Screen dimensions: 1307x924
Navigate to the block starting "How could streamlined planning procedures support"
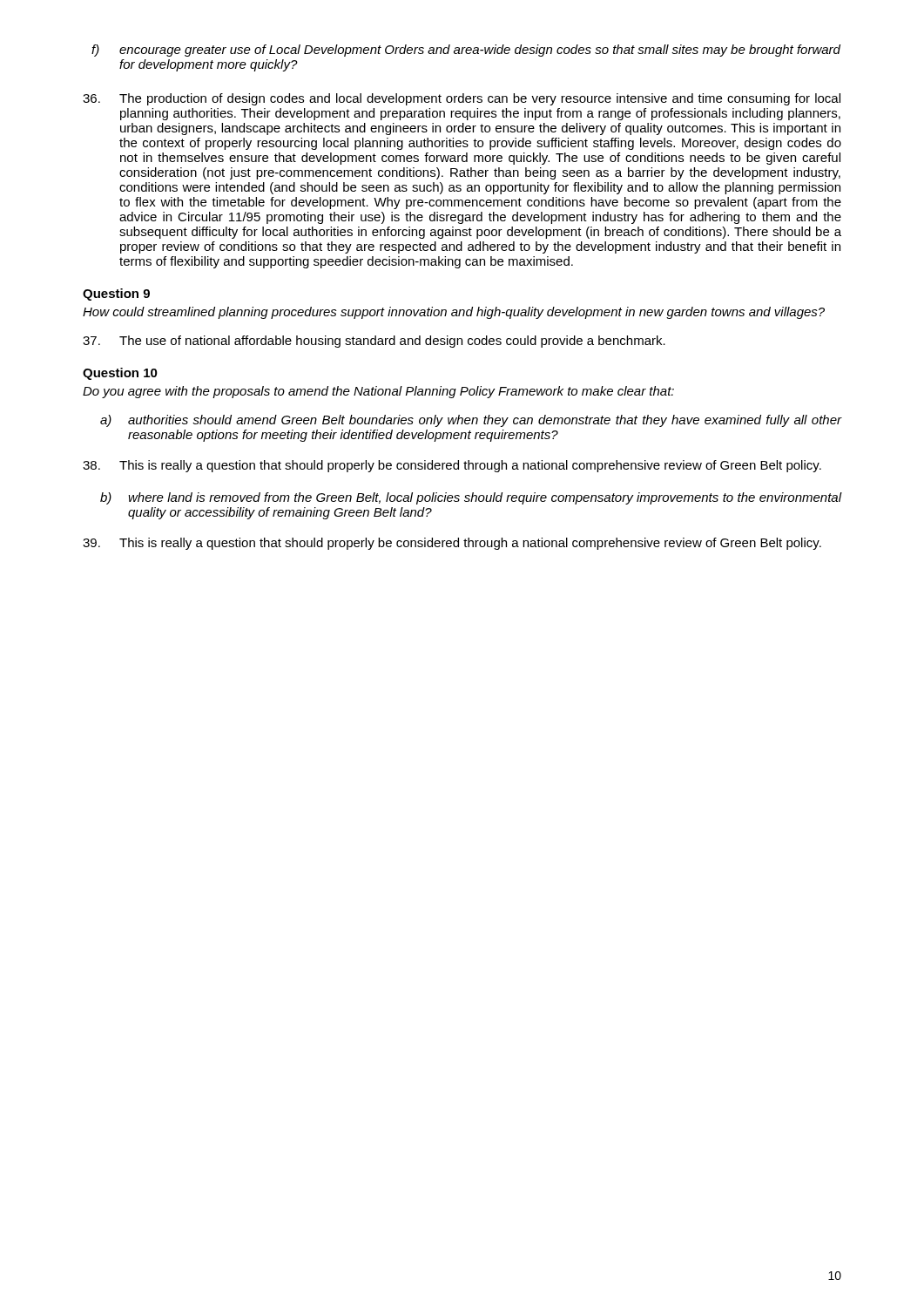point(454,312)
